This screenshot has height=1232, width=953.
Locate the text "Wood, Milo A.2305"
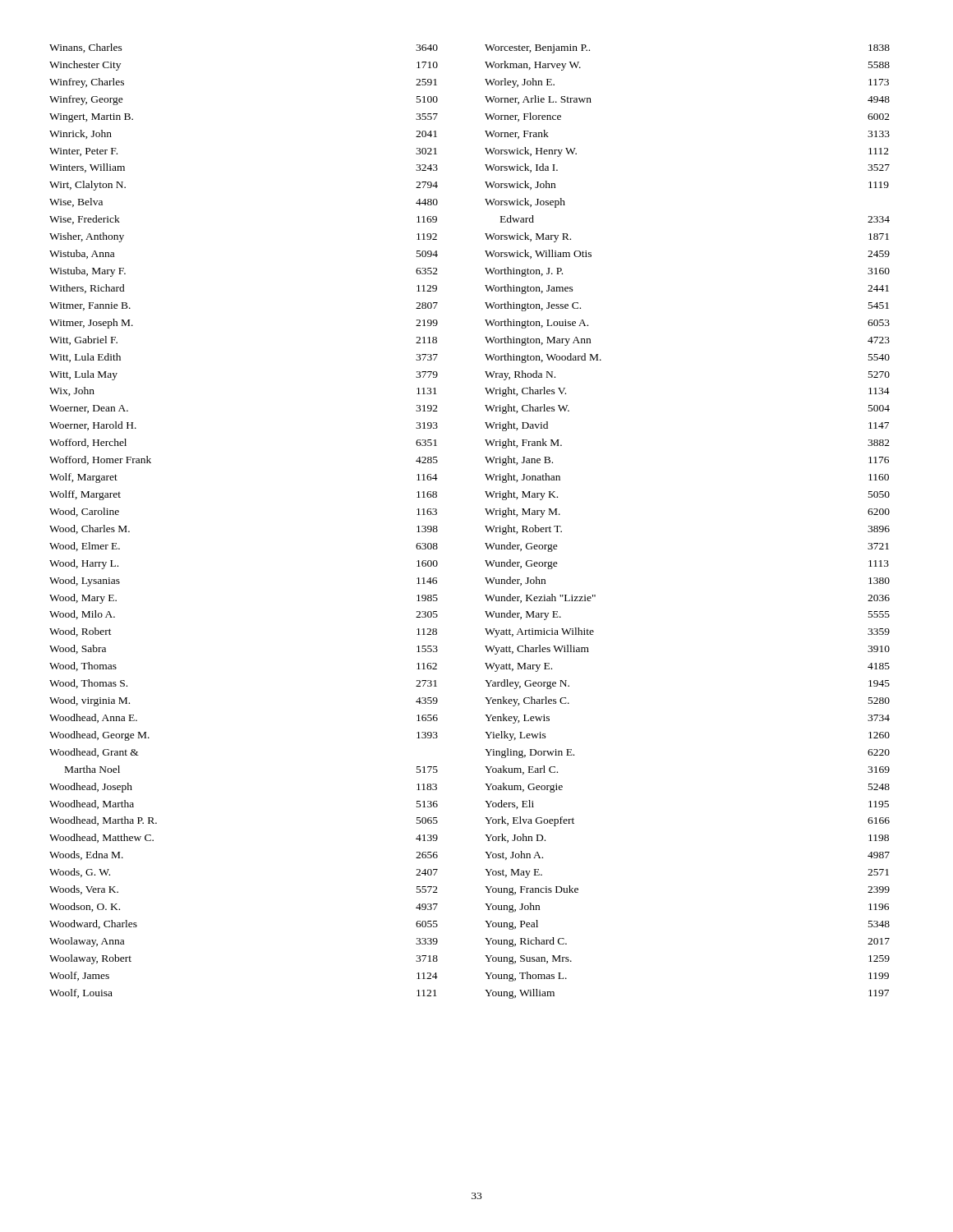click(x=85, y=615)
